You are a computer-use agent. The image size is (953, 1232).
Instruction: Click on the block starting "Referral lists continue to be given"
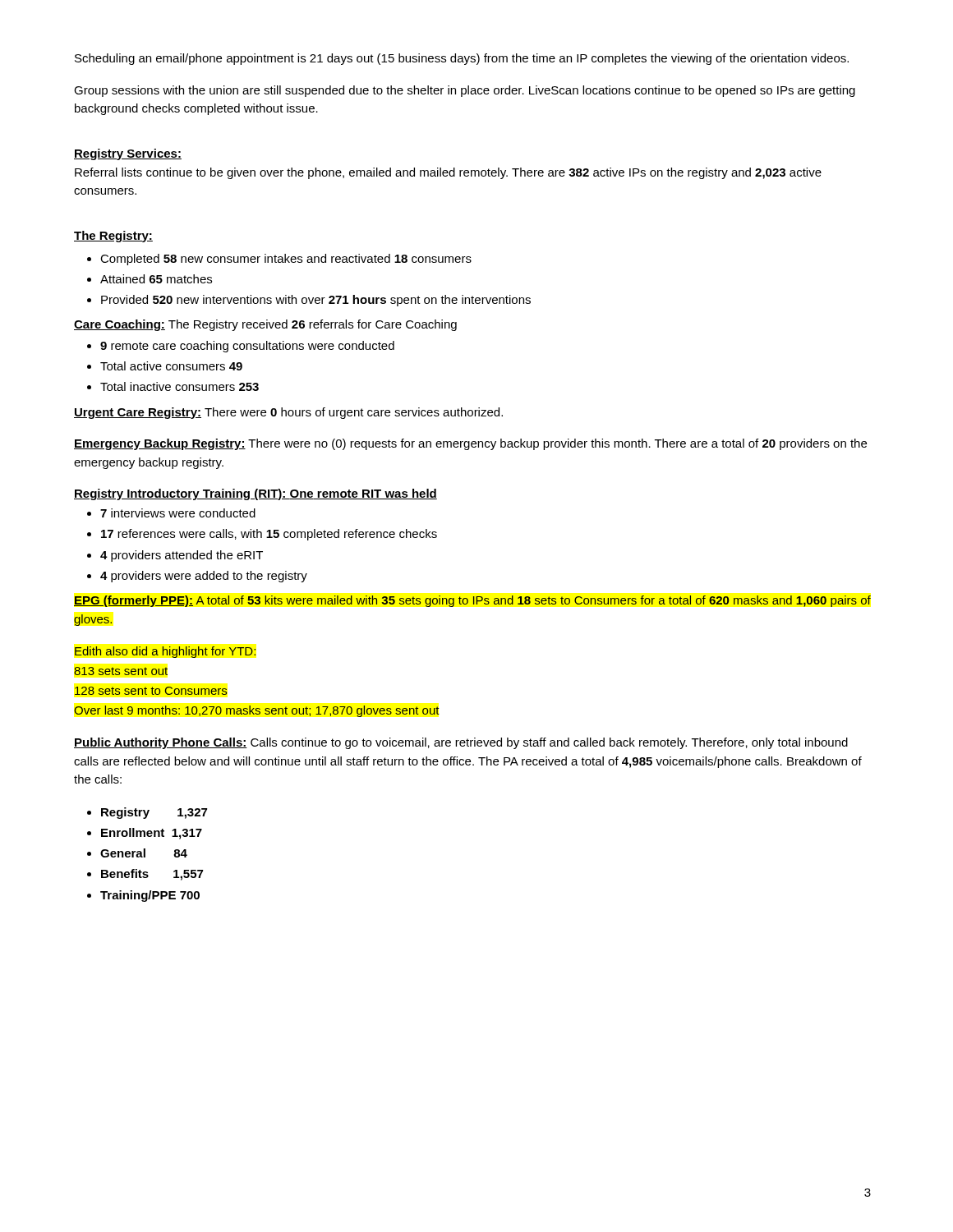(448, 181)
